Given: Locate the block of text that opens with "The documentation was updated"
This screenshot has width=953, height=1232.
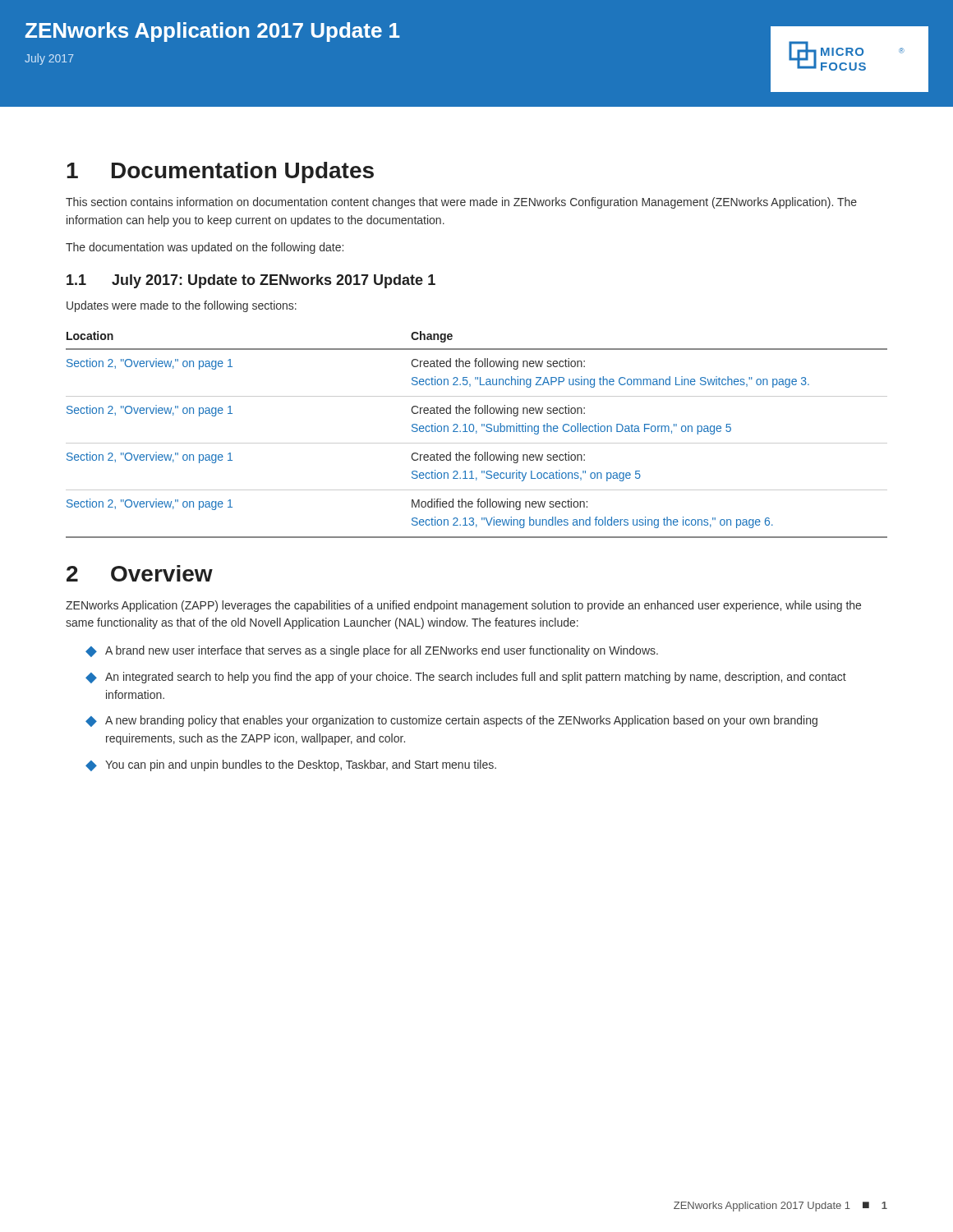Looking at the screenshot, I should [x=205, y=248].
